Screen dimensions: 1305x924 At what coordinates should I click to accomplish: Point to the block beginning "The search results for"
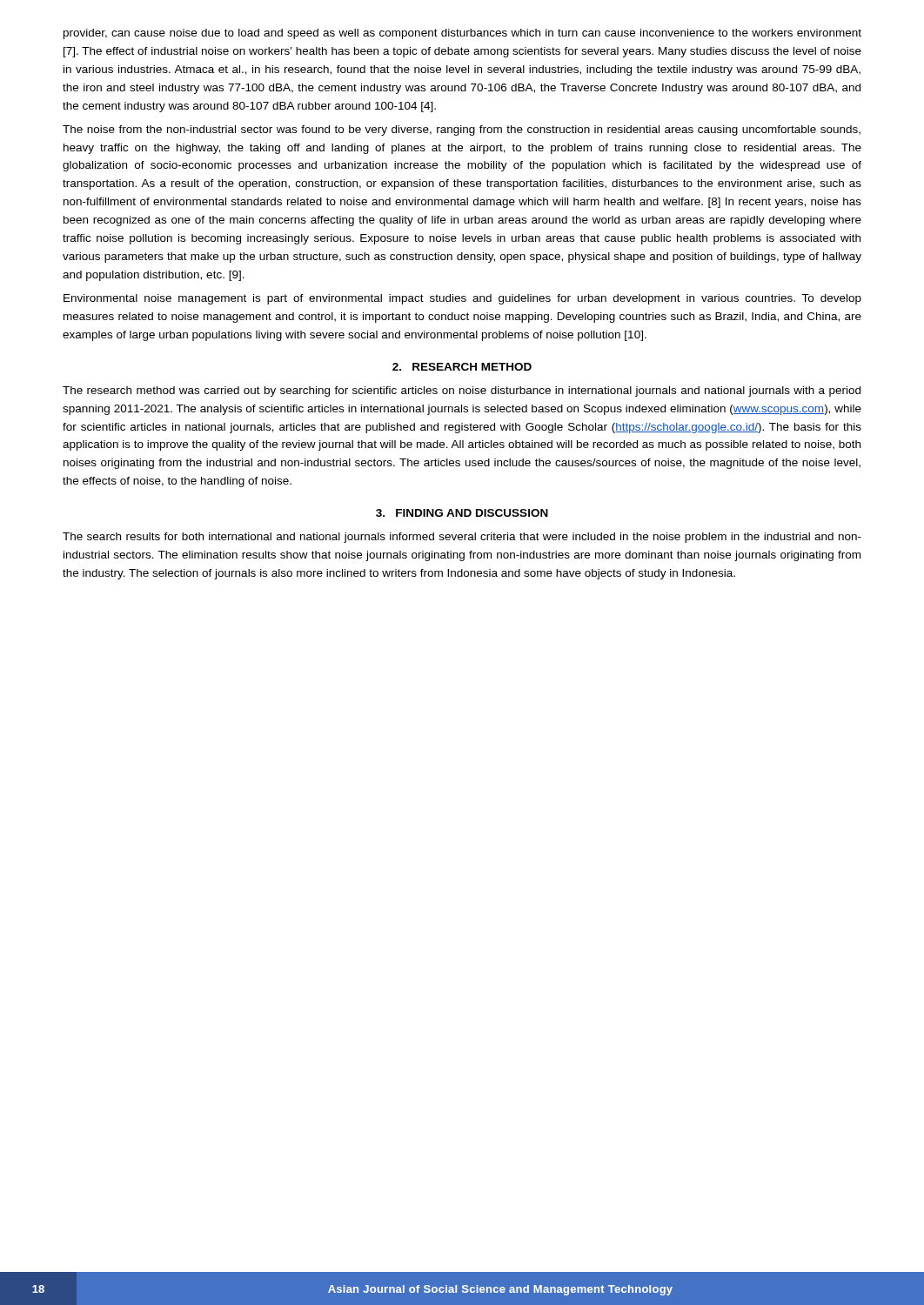462,556
